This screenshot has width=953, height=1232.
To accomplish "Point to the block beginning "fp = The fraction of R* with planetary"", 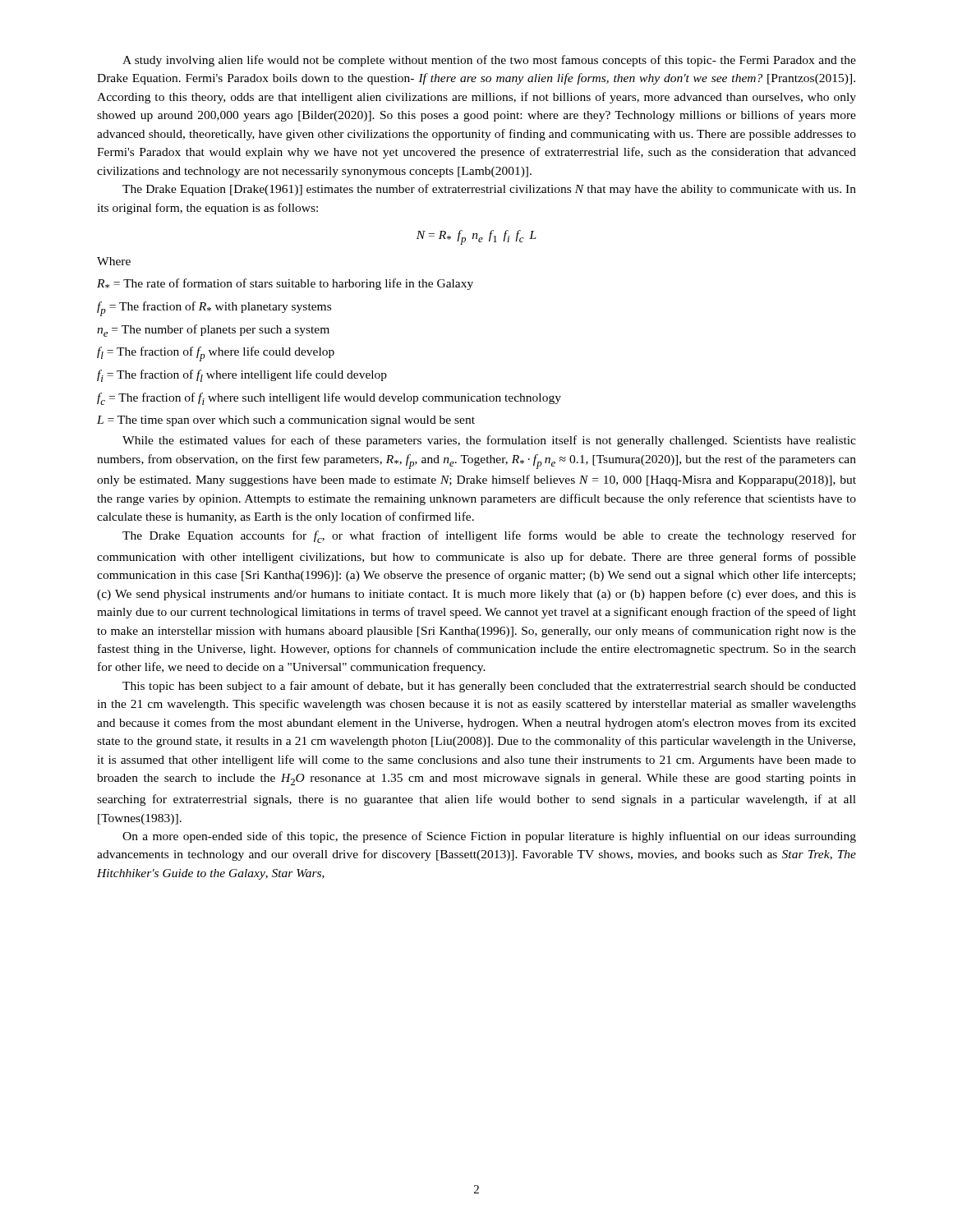I will pyautogui.click(x=214, y=308).
